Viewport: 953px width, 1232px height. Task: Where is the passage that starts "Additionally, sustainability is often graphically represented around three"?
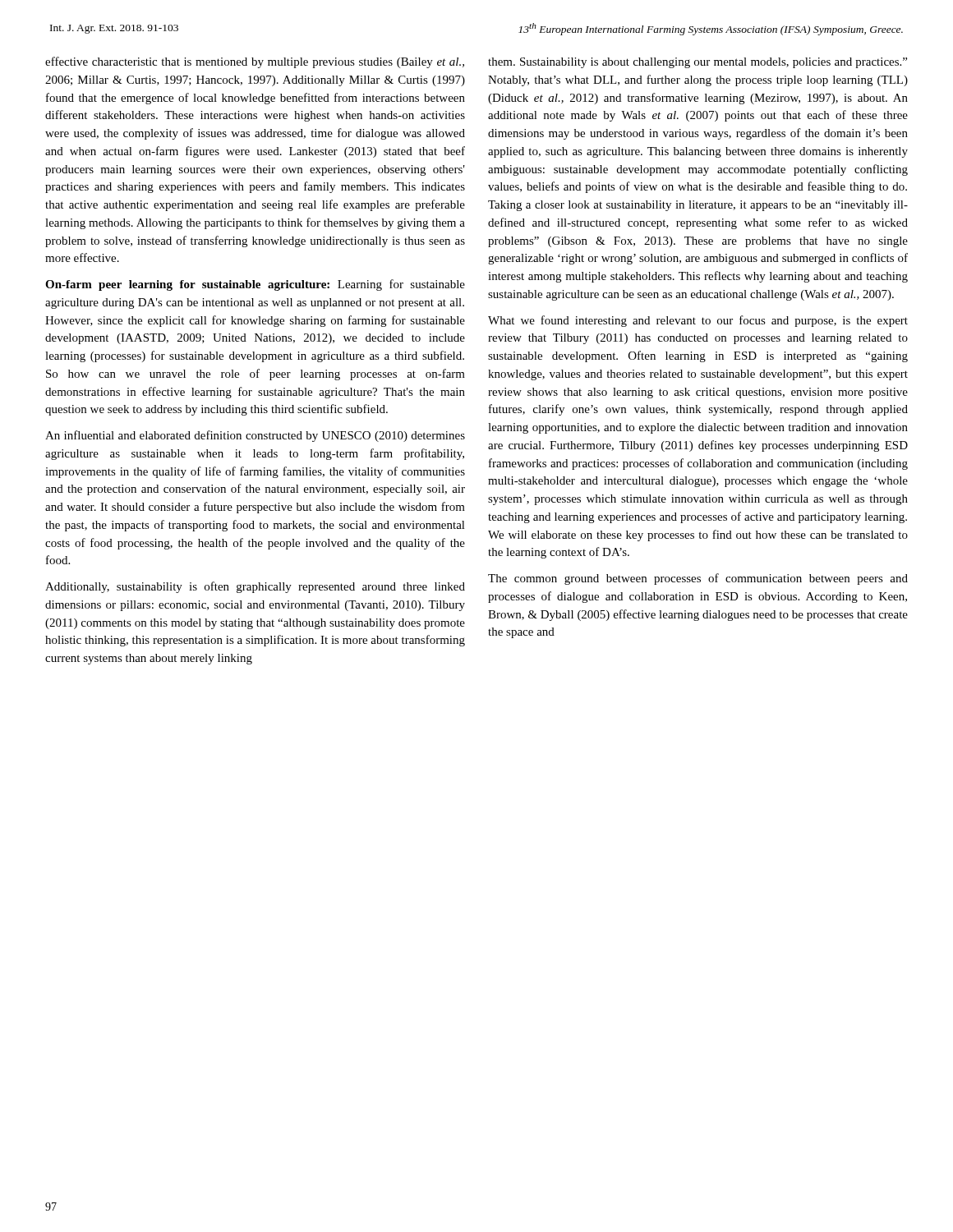tap(255, 623)
